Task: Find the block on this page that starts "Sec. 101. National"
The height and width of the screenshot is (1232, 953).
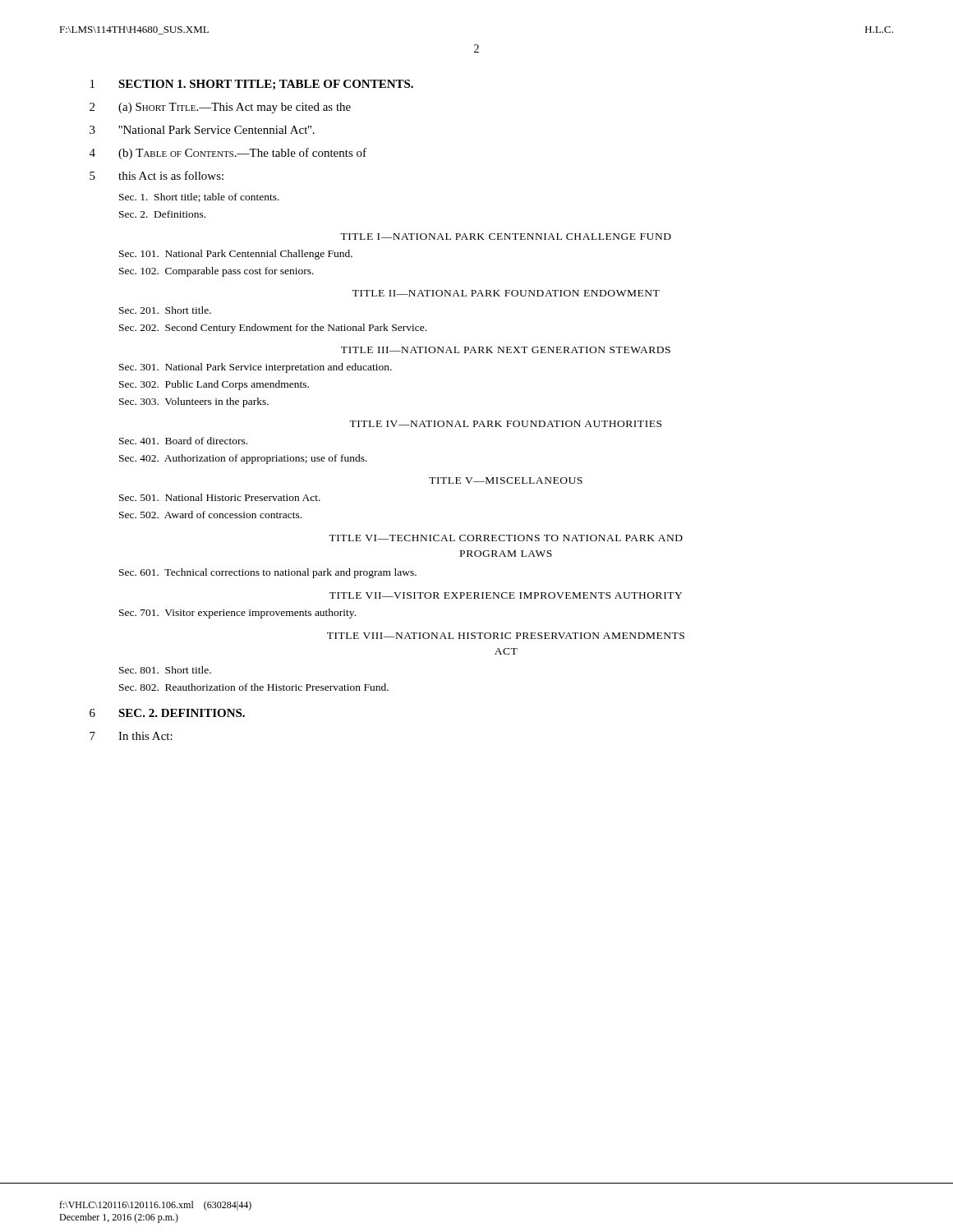Action: pos(236,254)
